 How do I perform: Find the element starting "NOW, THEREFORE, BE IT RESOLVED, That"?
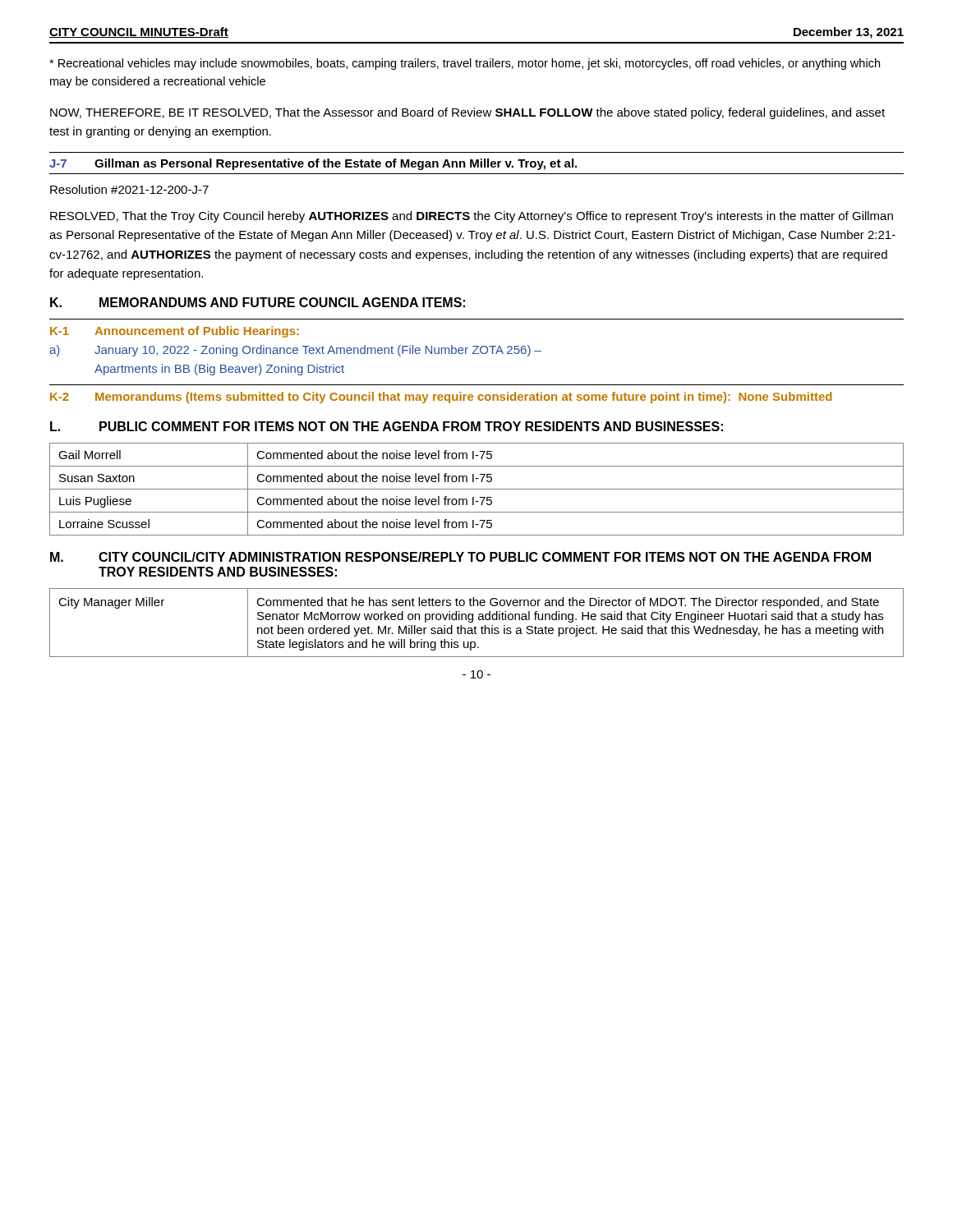click(467, 121)
